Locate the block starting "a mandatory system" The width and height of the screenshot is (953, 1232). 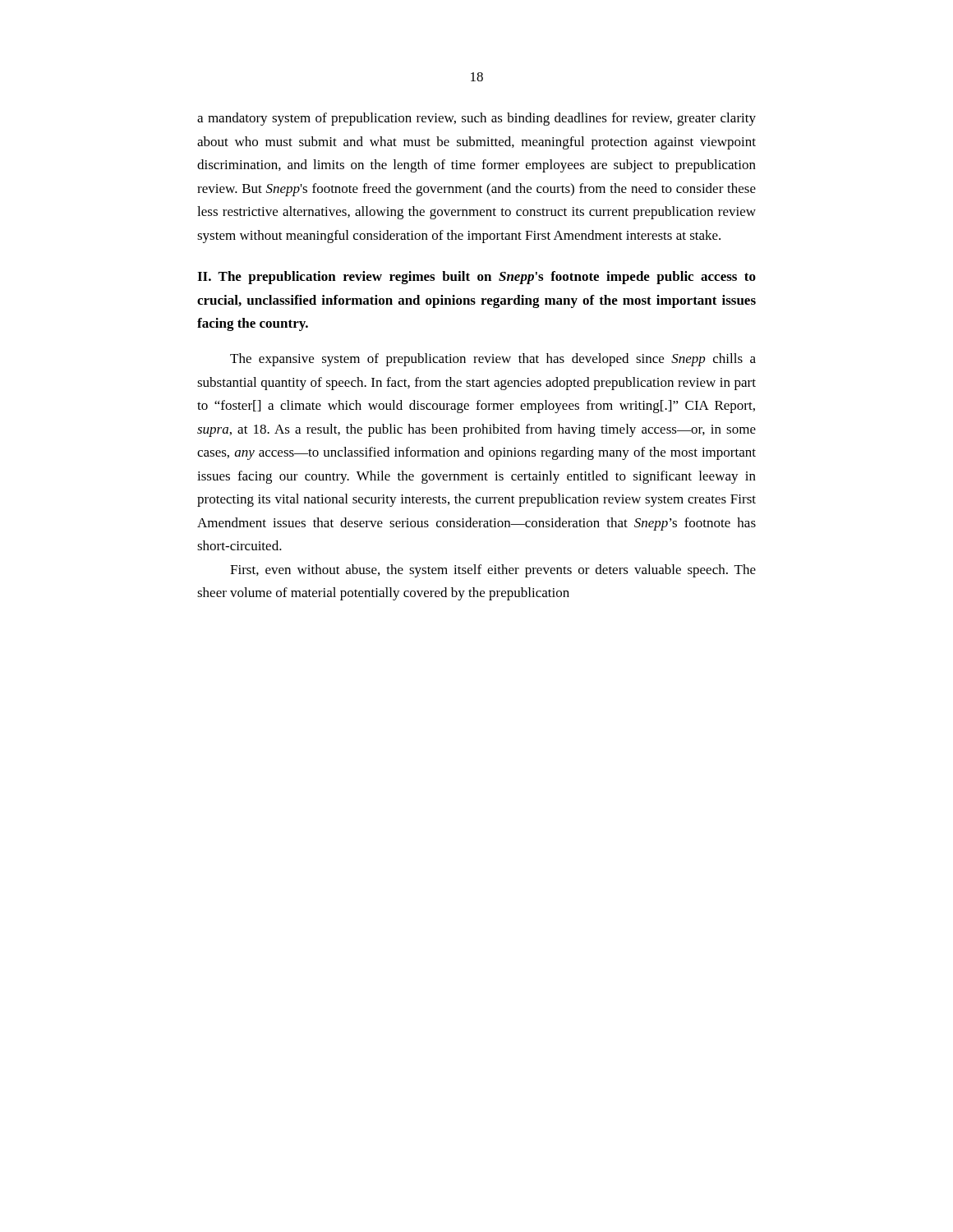click(x=476, y=177)
